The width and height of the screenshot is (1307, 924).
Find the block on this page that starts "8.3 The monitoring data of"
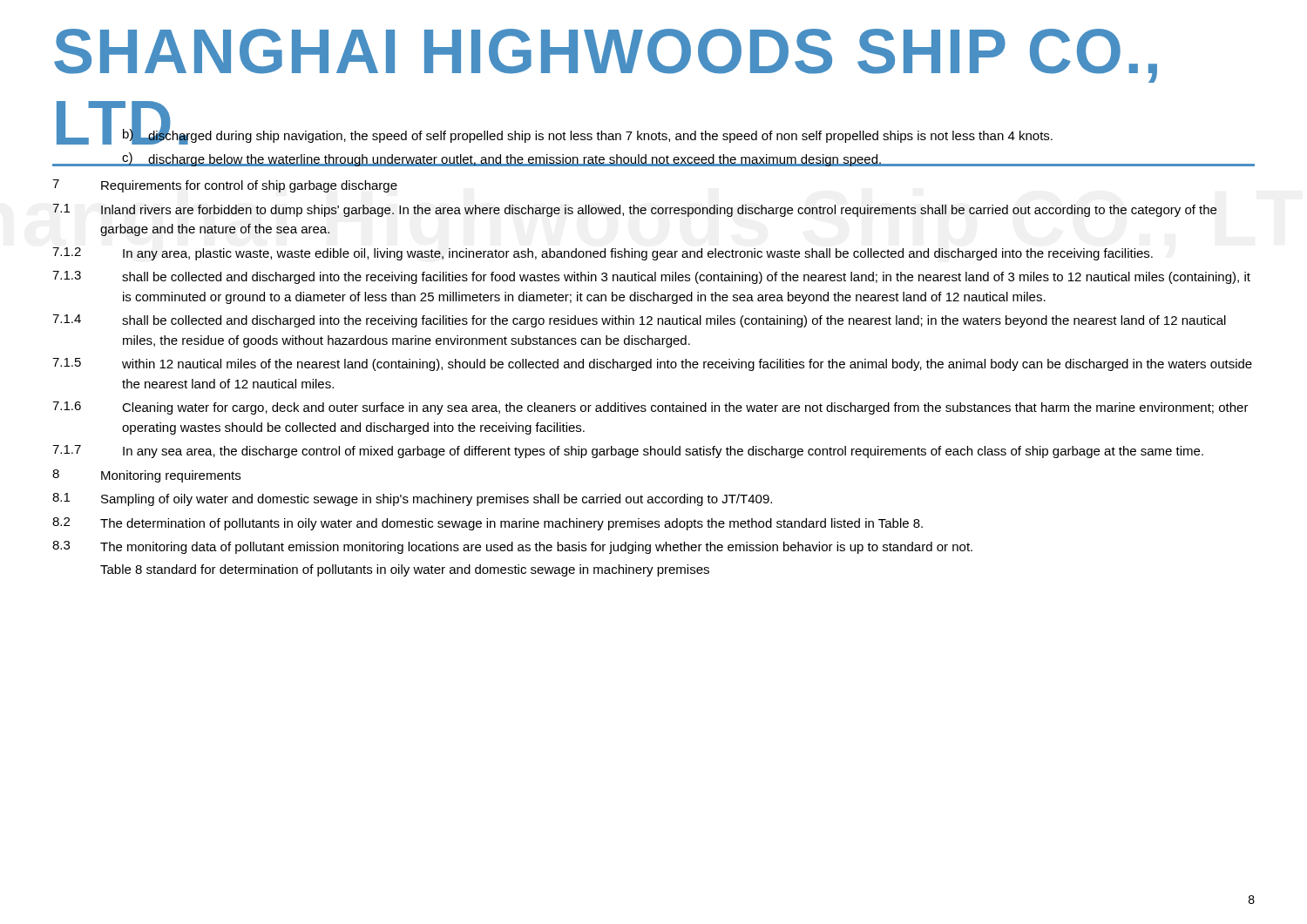coord(513,547)
